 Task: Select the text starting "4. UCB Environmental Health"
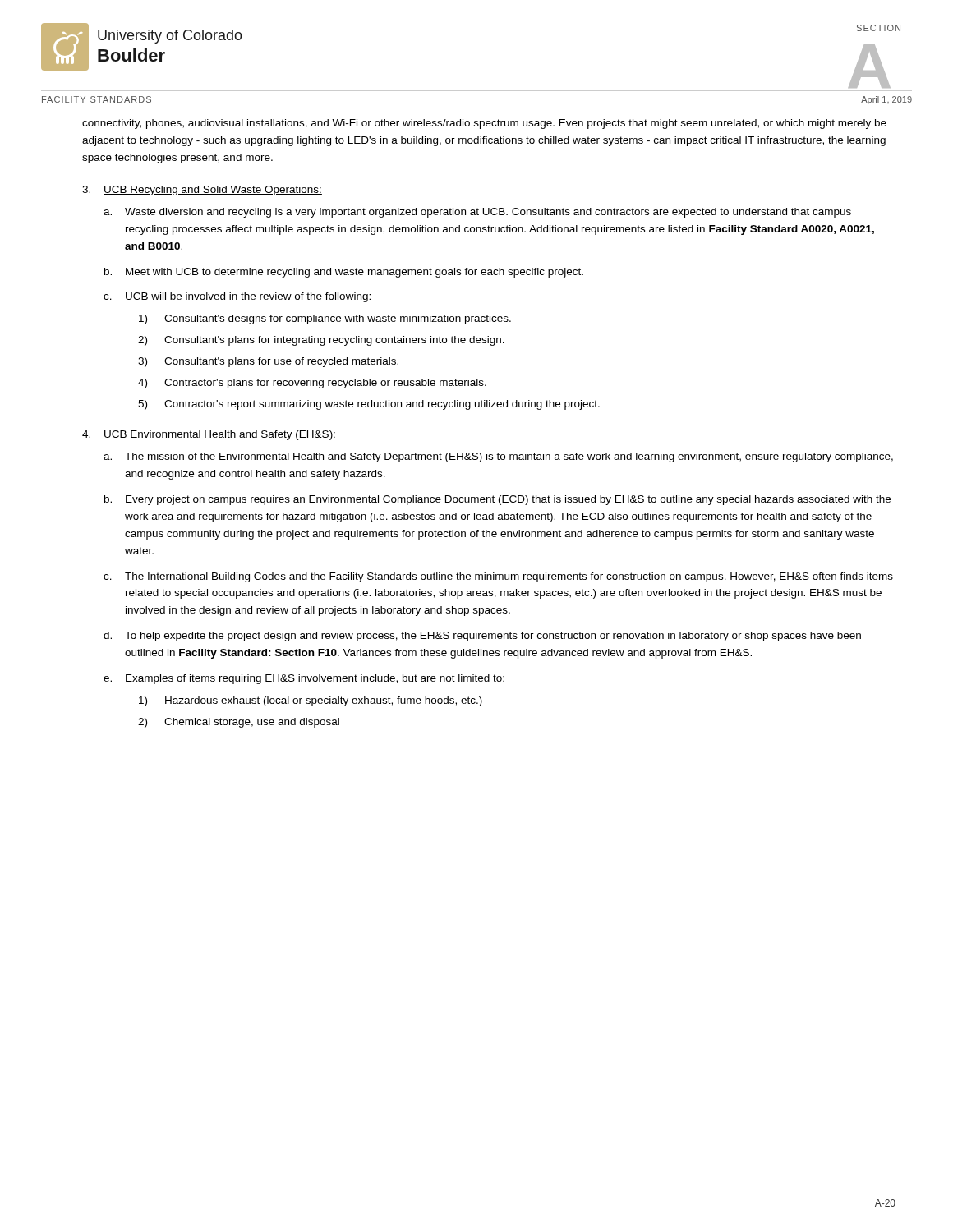click(209, 434)
